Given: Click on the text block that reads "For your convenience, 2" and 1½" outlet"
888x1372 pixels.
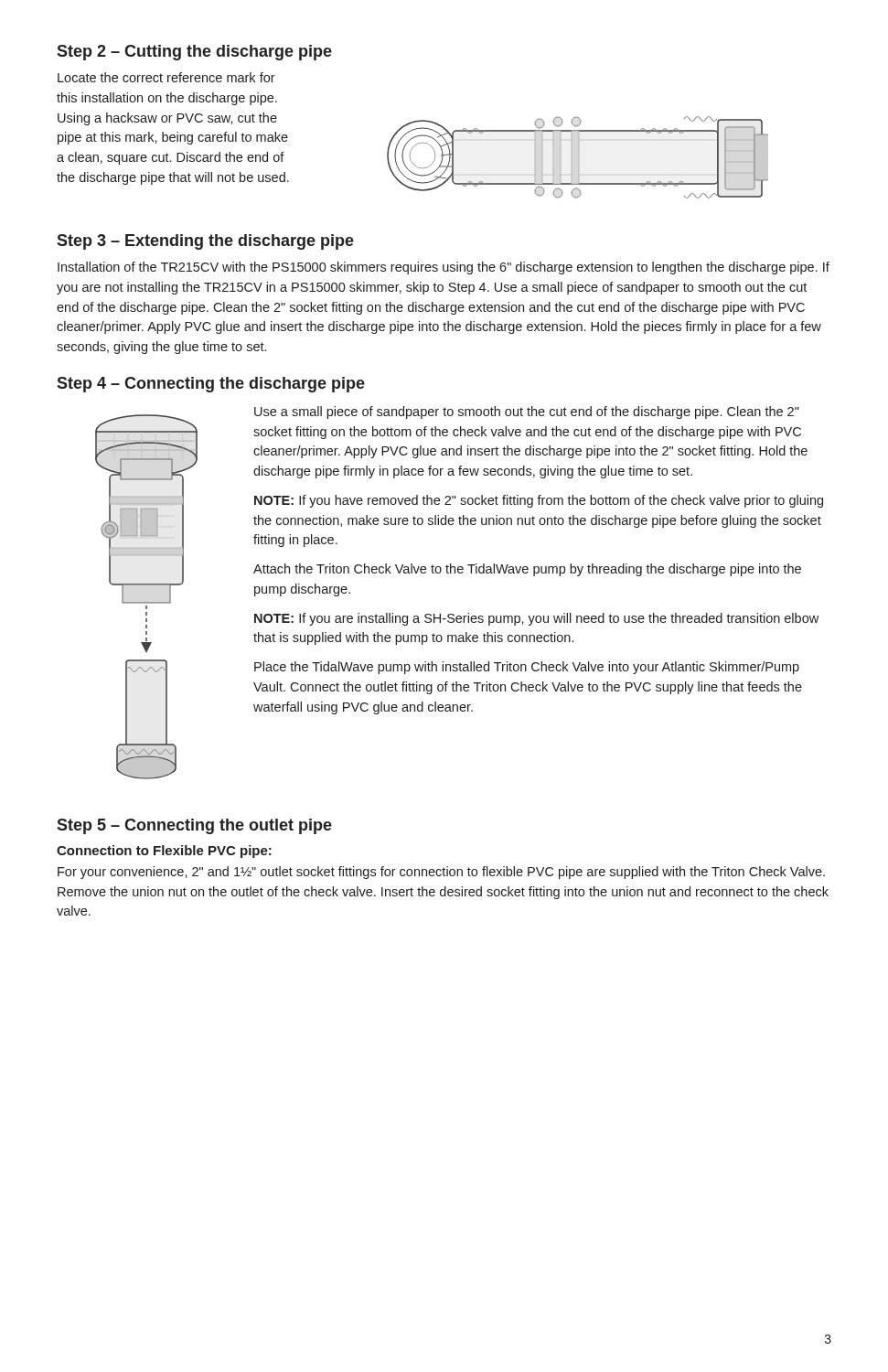Looking at the screenshot, I should 443,891.
